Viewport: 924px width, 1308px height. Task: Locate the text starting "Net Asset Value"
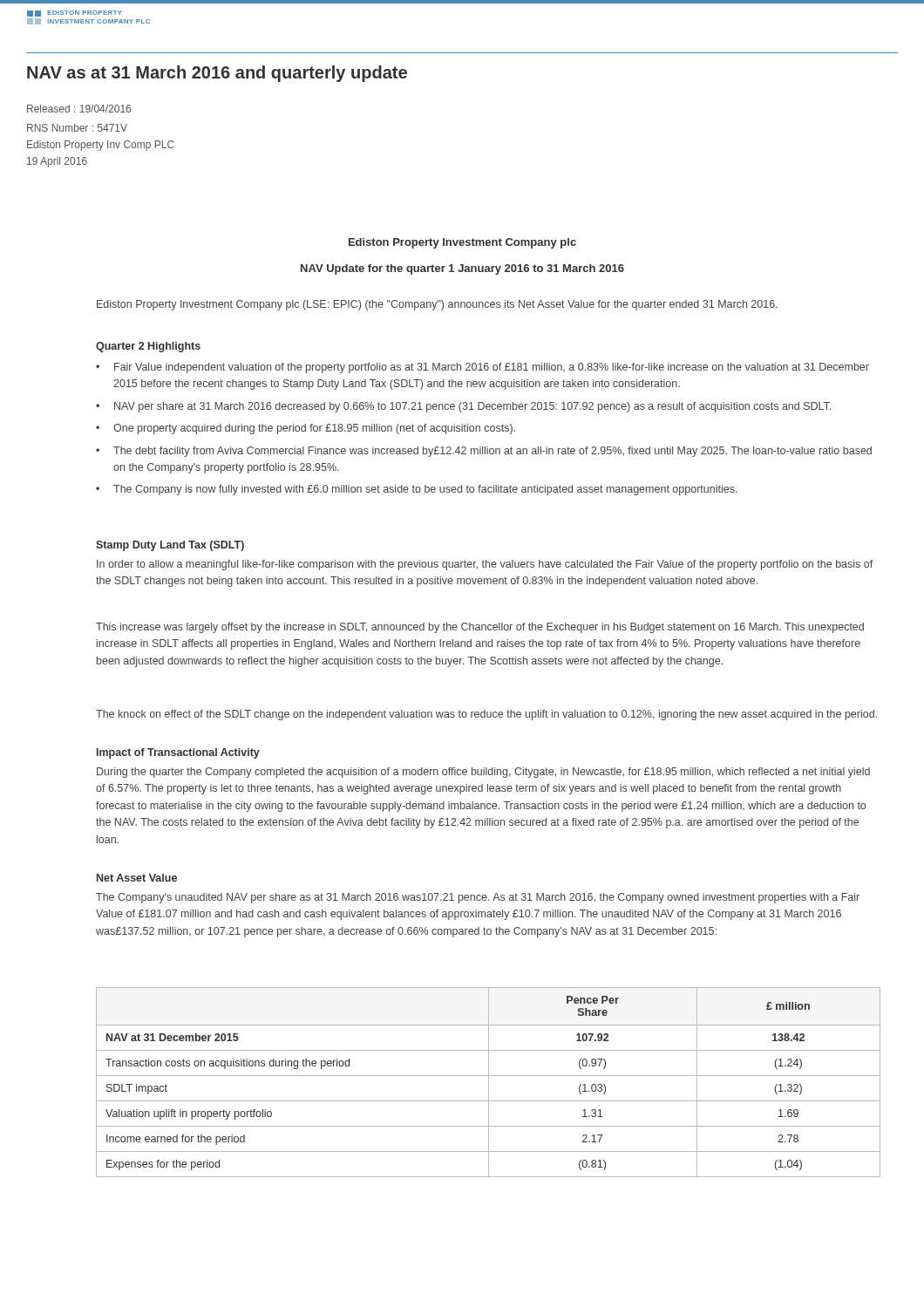tap(137, 878)
